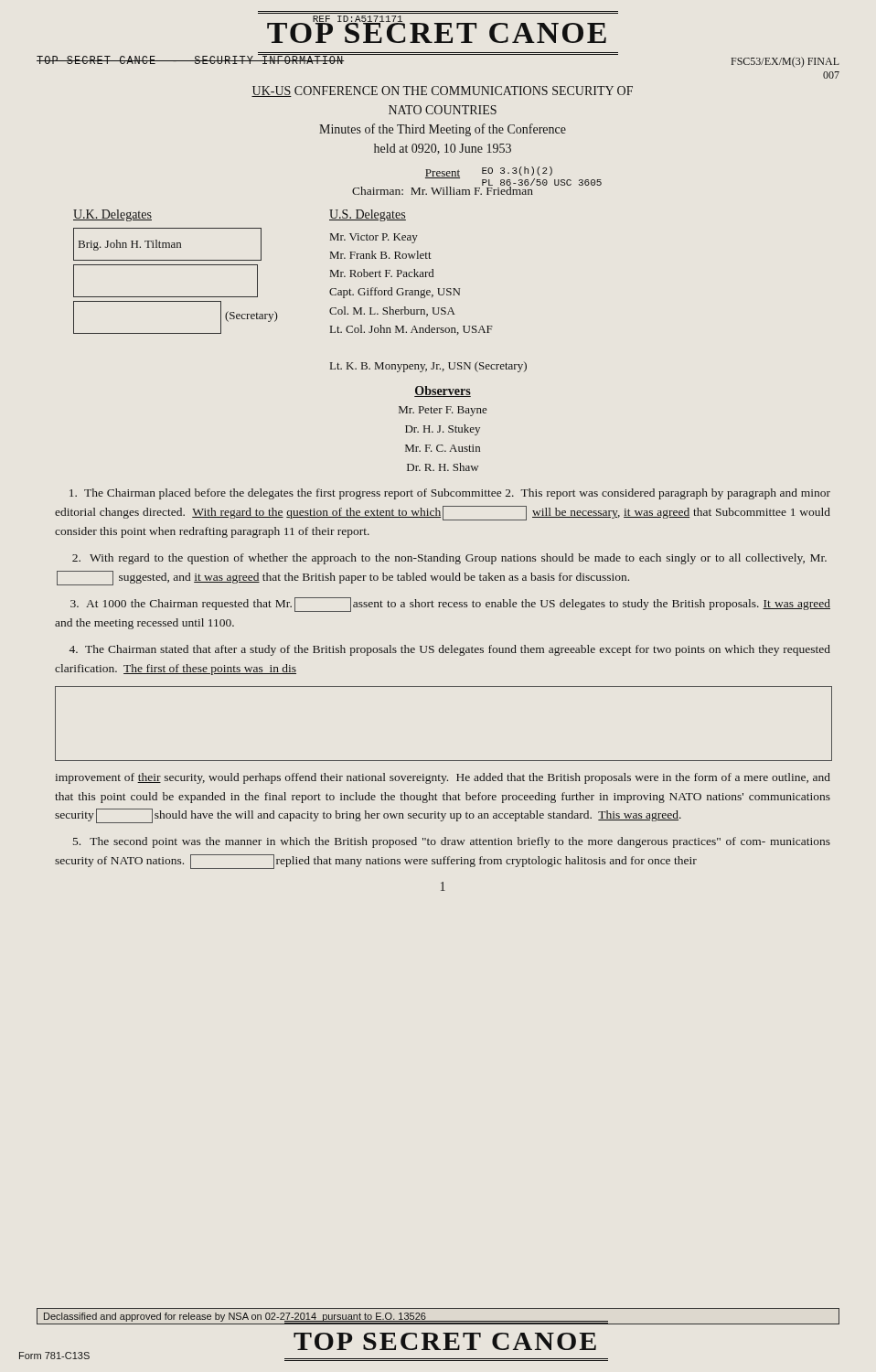Select the table that reads "U.K. Delegates Brig. John H."
Image resolution: width=876 pixels, height=1372 pixels.
[452, 291]
